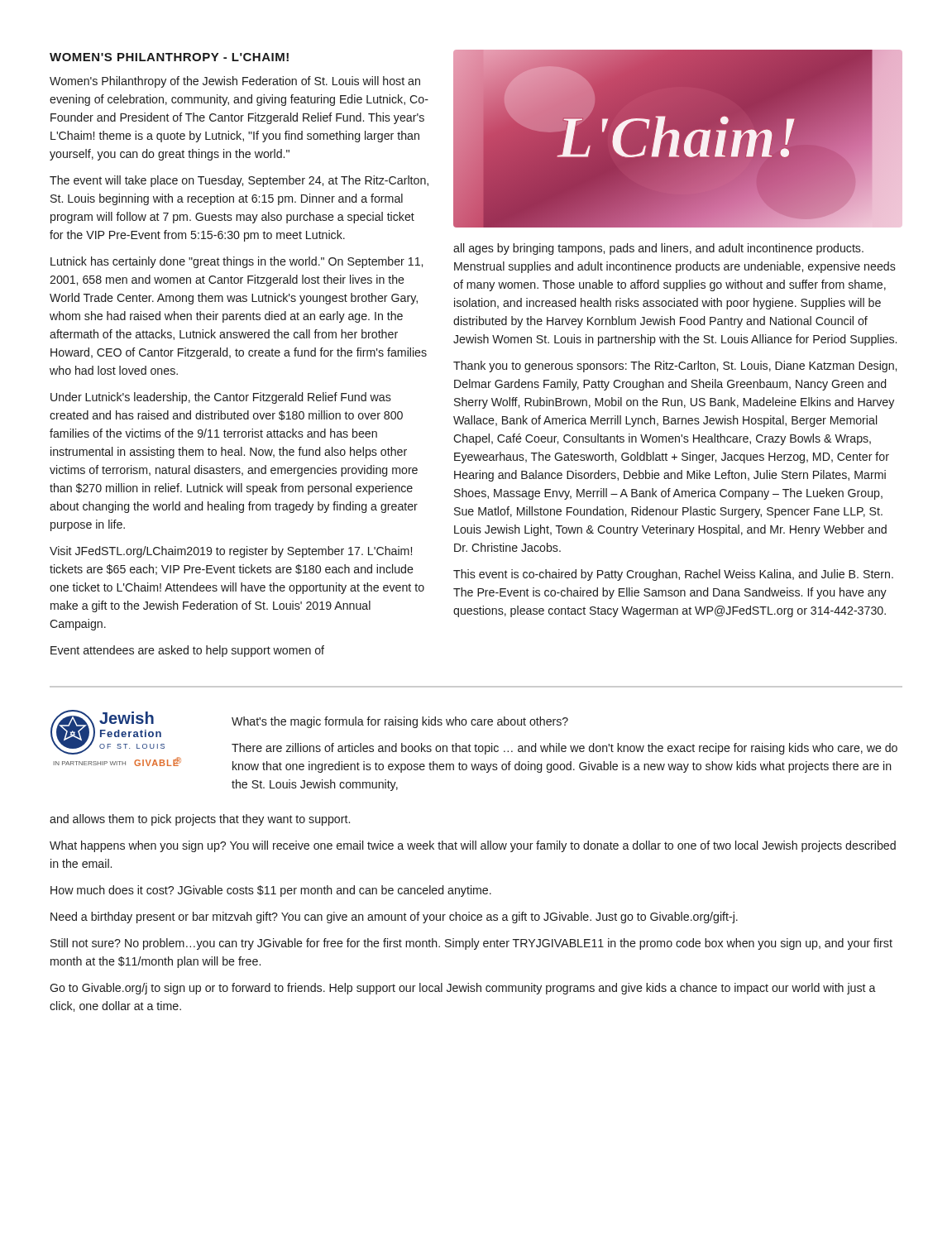The width and height of the screenshot is (952, 1241).
Task: Select the photo
Action: [678, 139]
